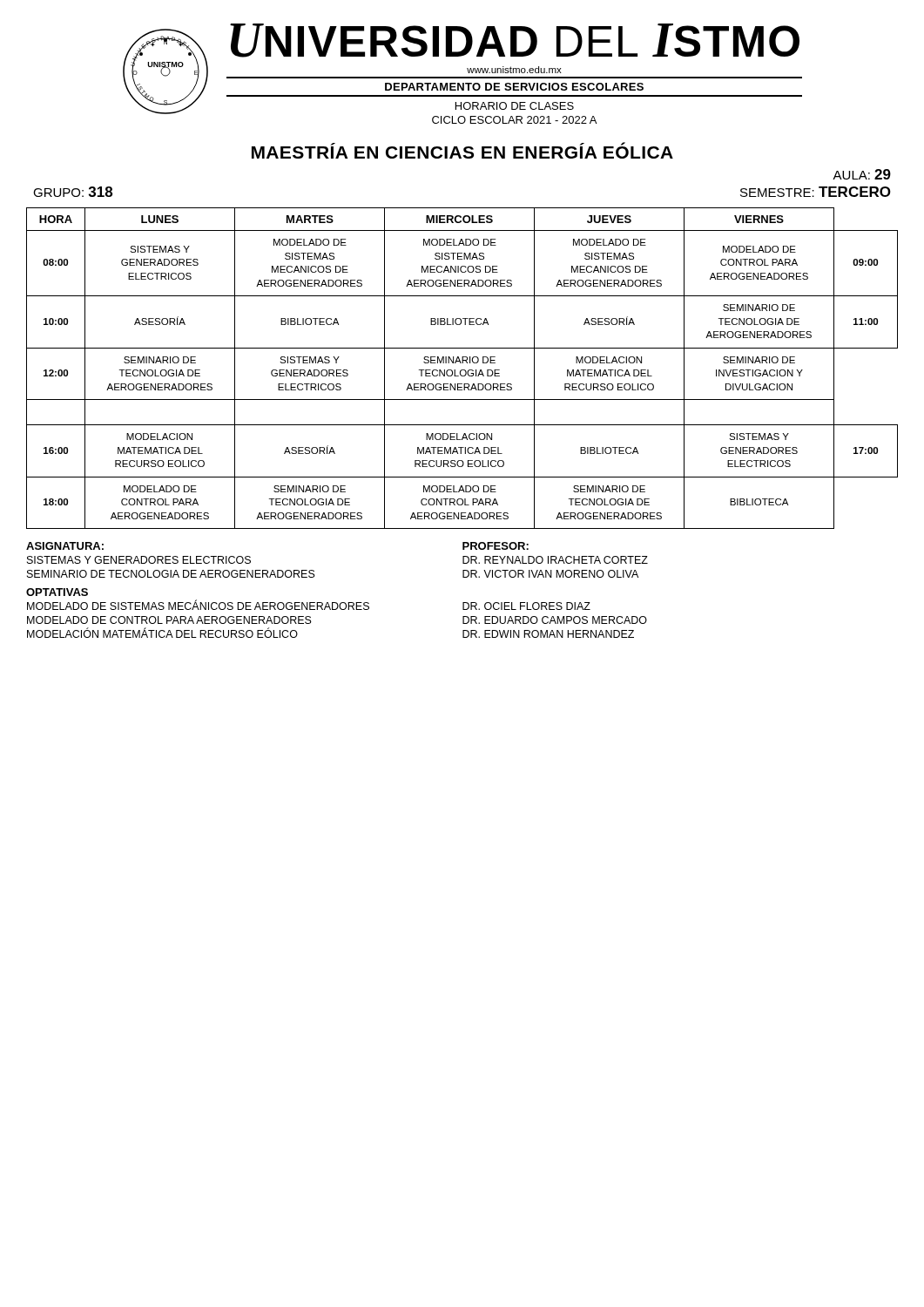Click on the title with the text "MAESTRÍA EN CIENCIAS EN ENERGÍA EÓLICA"
The height and width of the screenshot is (1307, 924).
point(462,152)
